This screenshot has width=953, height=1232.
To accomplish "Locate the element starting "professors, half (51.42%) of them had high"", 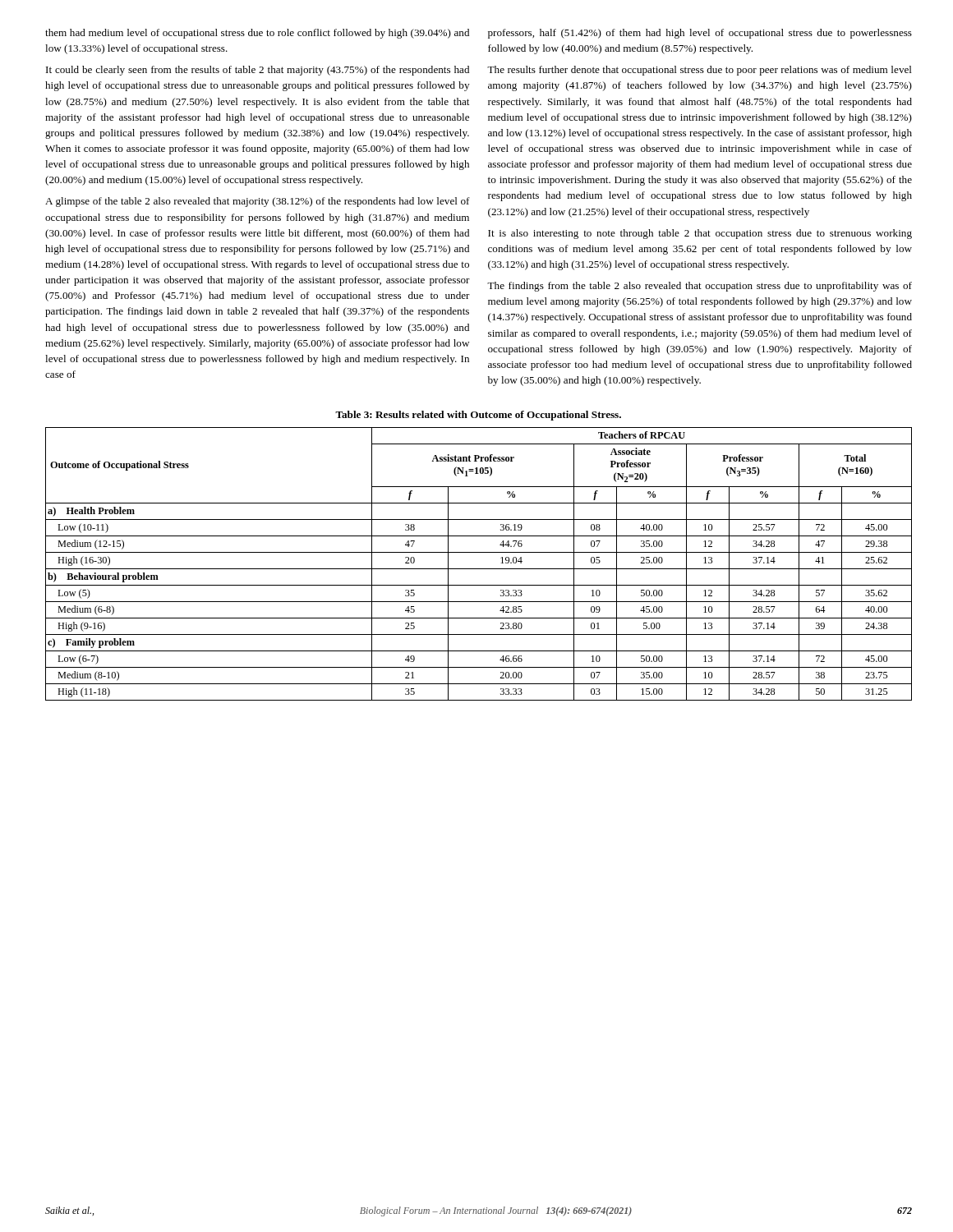I will tap(700, 206).
